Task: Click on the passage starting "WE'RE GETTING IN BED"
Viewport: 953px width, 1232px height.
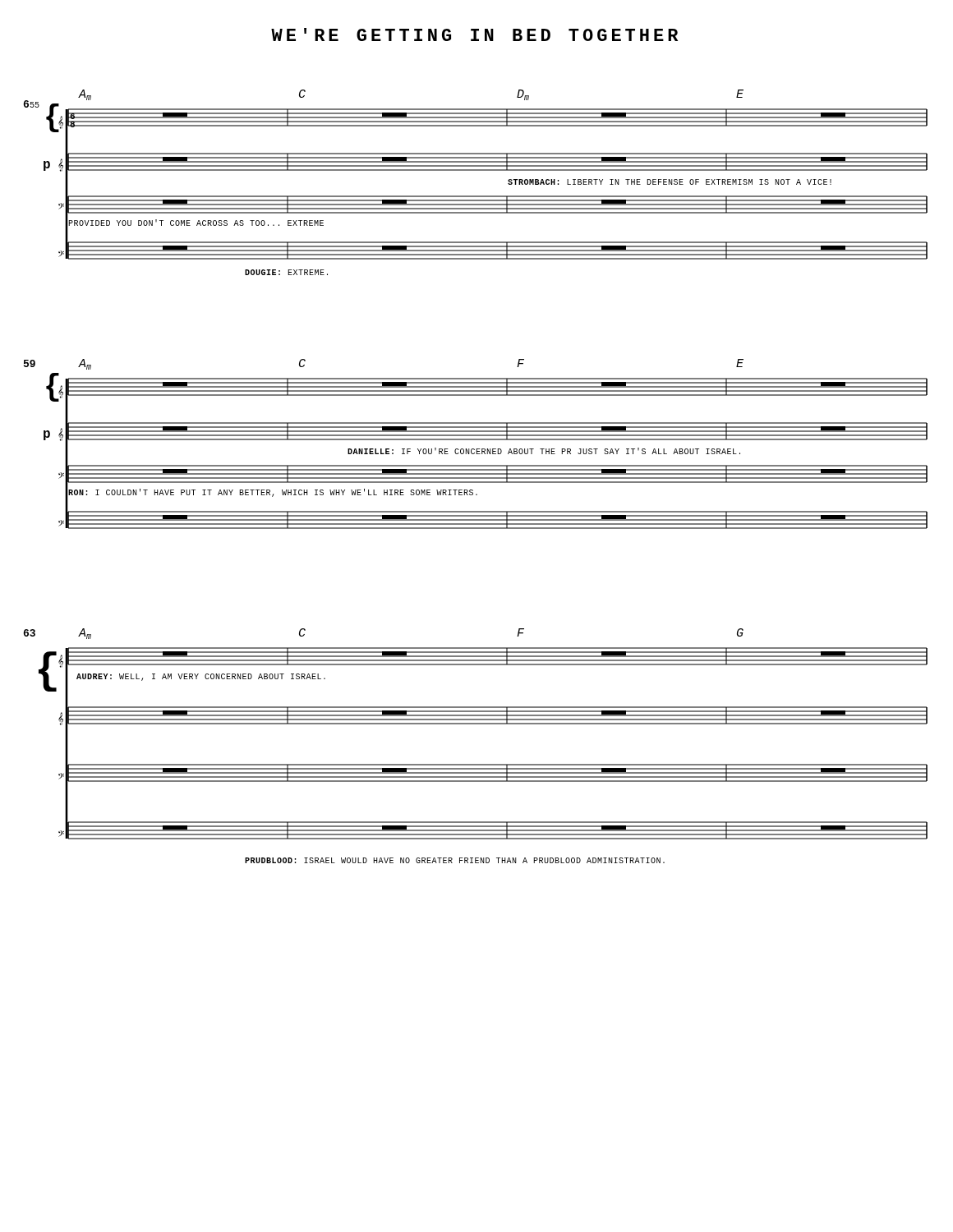Action: pyautogui.click(x=476, y=37)
